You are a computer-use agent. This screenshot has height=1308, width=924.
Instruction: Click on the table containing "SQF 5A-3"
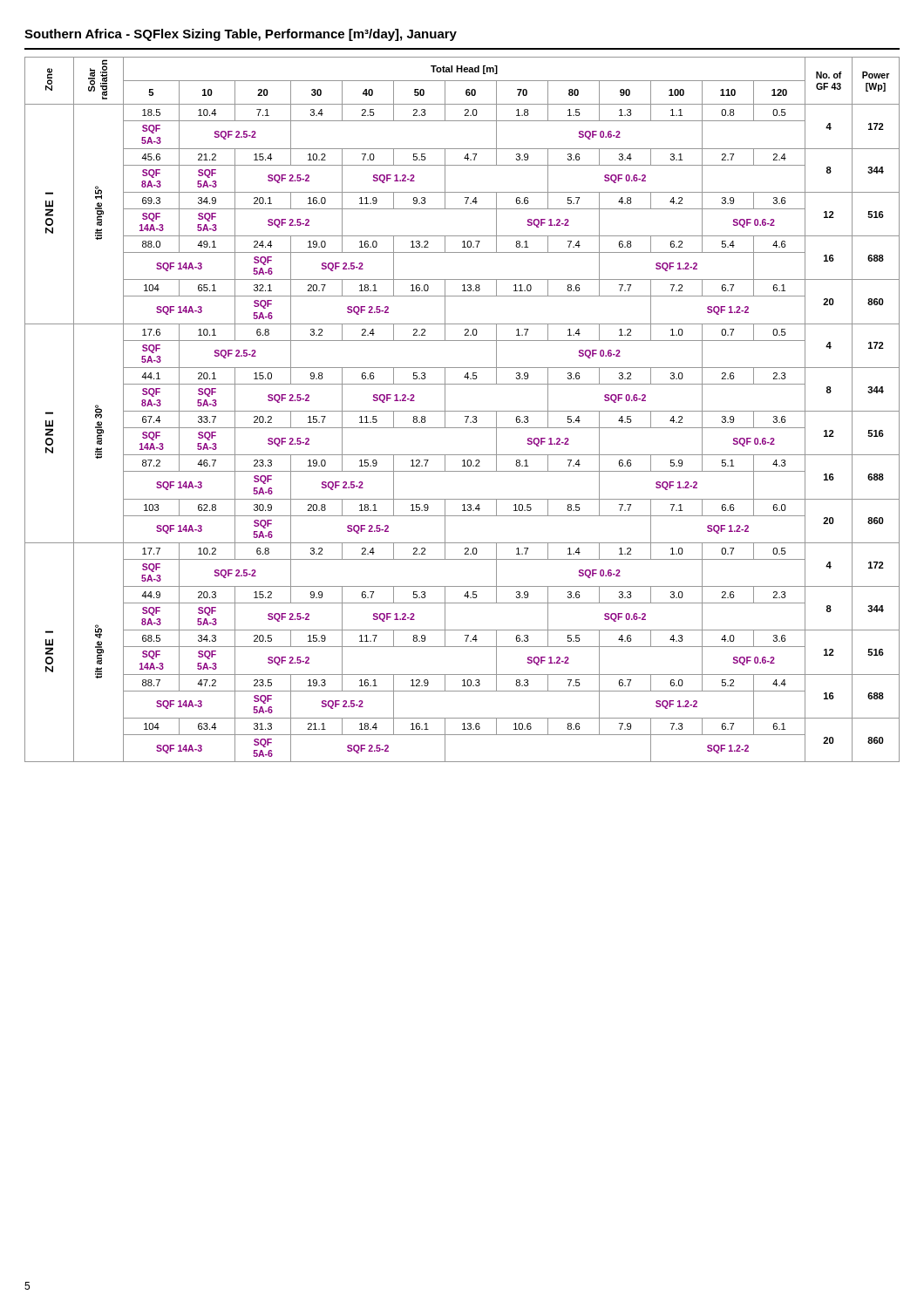(462, 409)
